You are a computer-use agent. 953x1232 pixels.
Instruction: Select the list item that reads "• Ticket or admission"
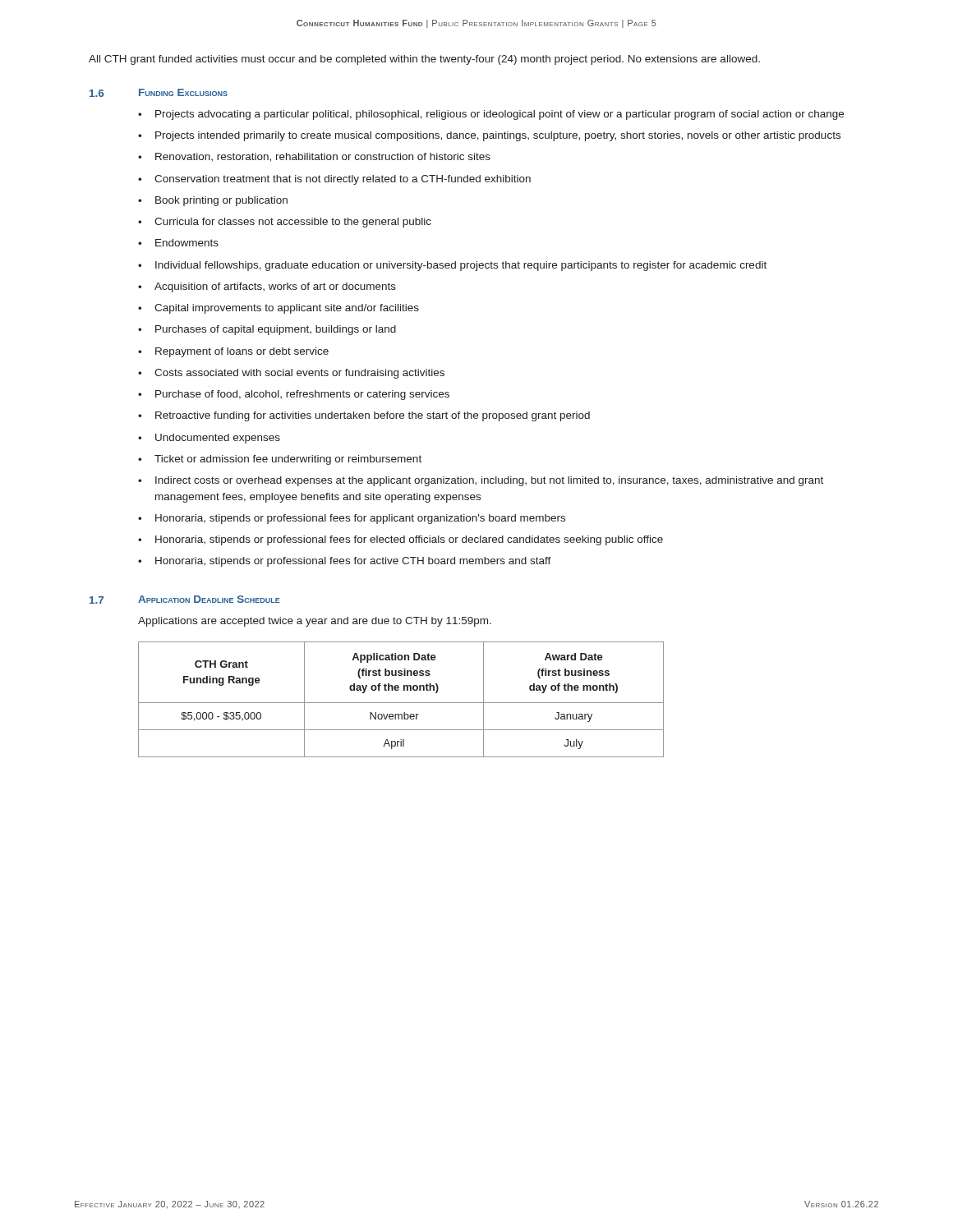(x=280, y=460)
